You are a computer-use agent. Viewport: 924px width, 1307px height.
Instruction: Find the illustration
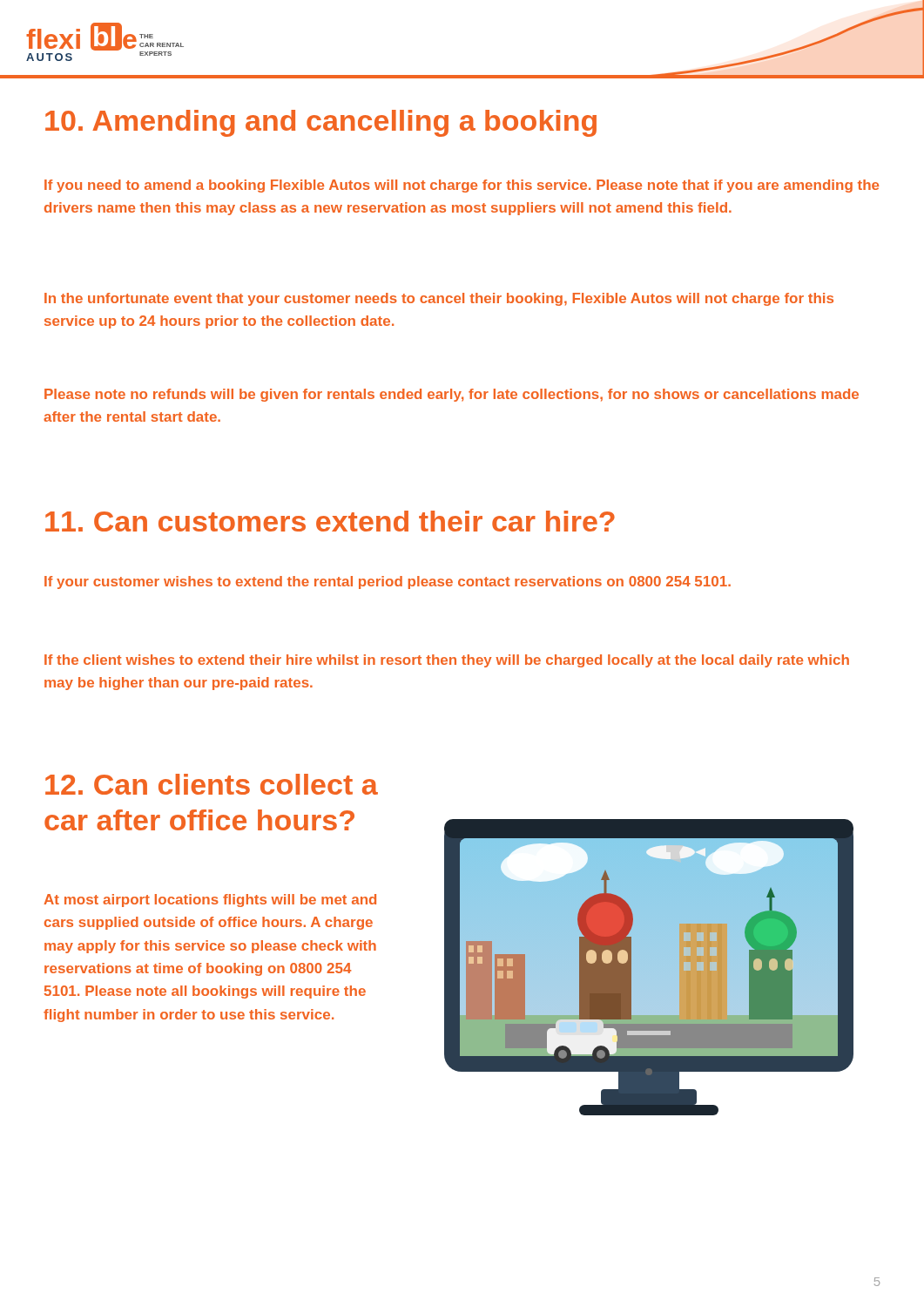[649, 954]
